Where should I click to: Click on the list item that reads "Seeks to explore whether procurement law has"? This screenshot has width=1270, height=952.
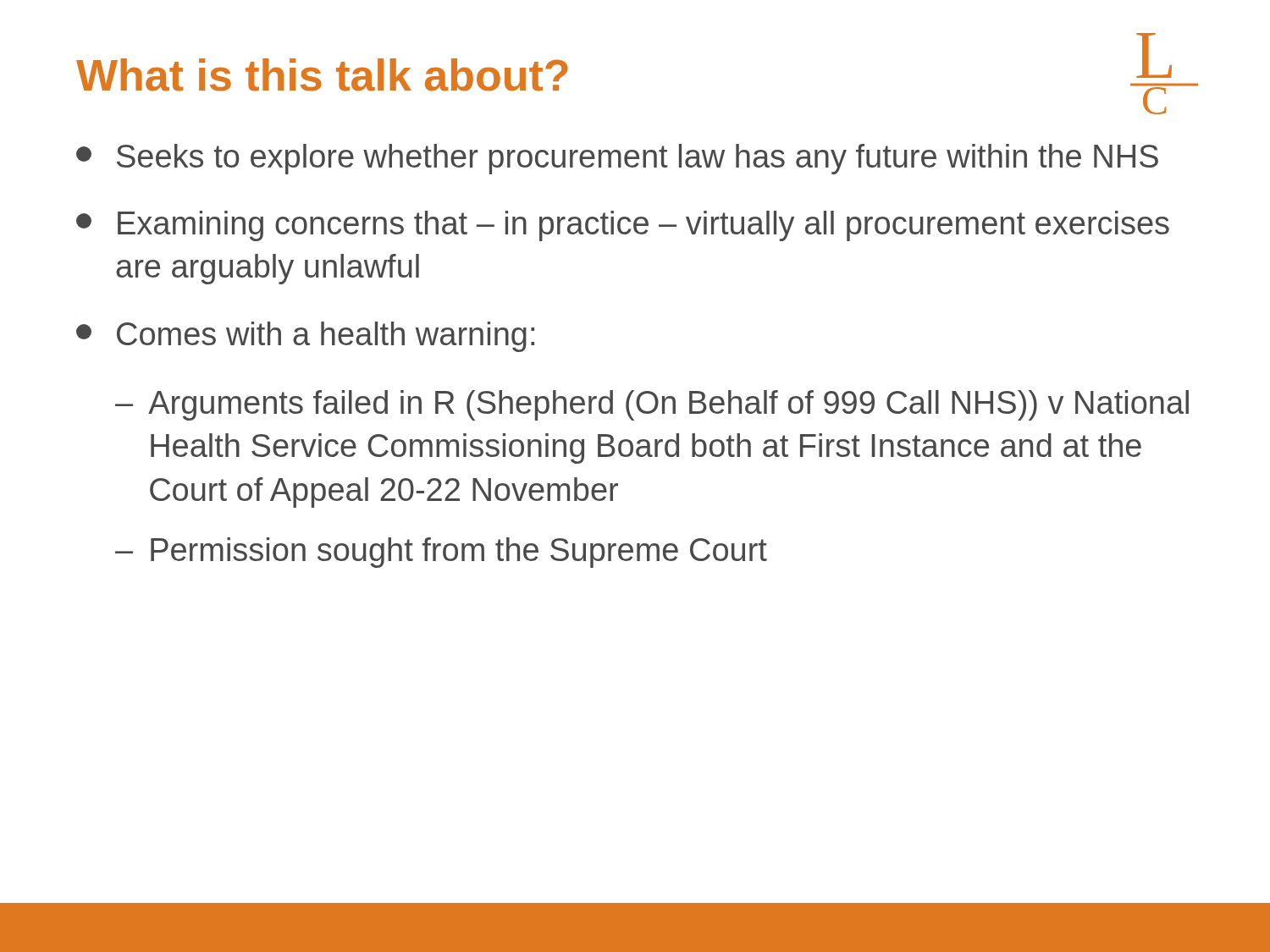pos(635,157)
